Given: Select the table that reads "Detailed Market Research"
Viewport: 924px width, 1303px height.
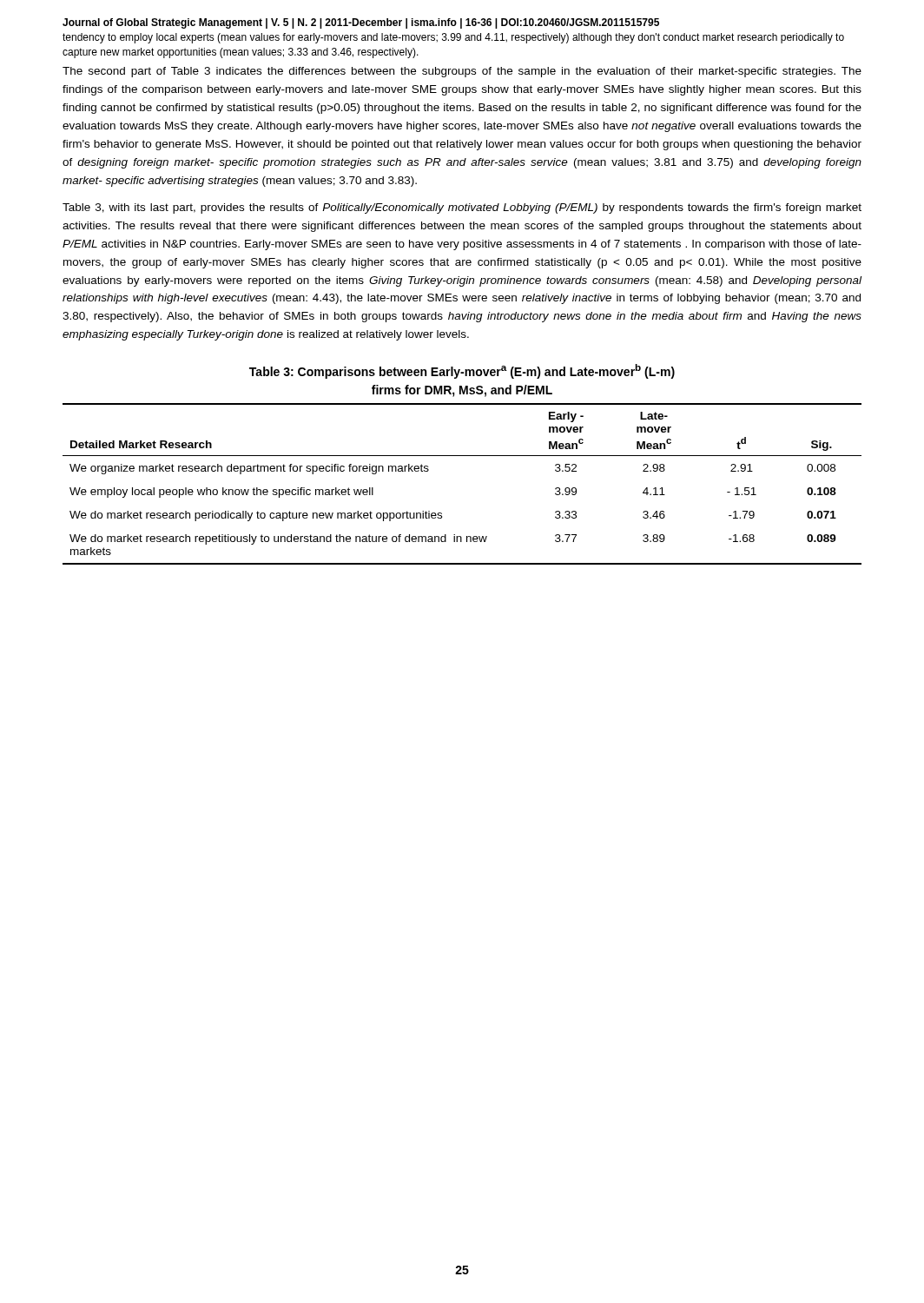Looking at the screenshot, I should [462, 484].
